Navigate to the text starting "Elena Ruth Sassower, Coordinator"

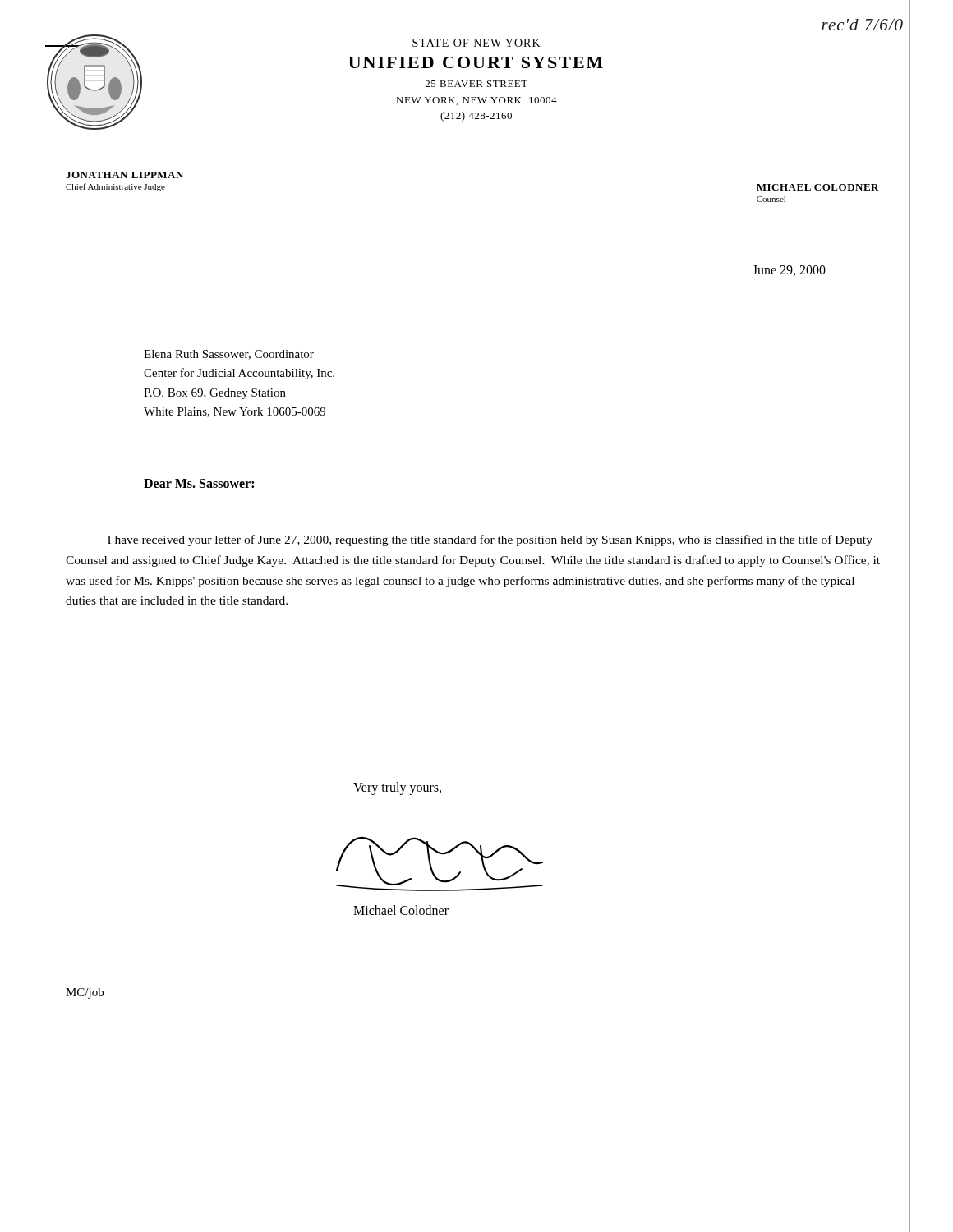(x=240, y=383)
